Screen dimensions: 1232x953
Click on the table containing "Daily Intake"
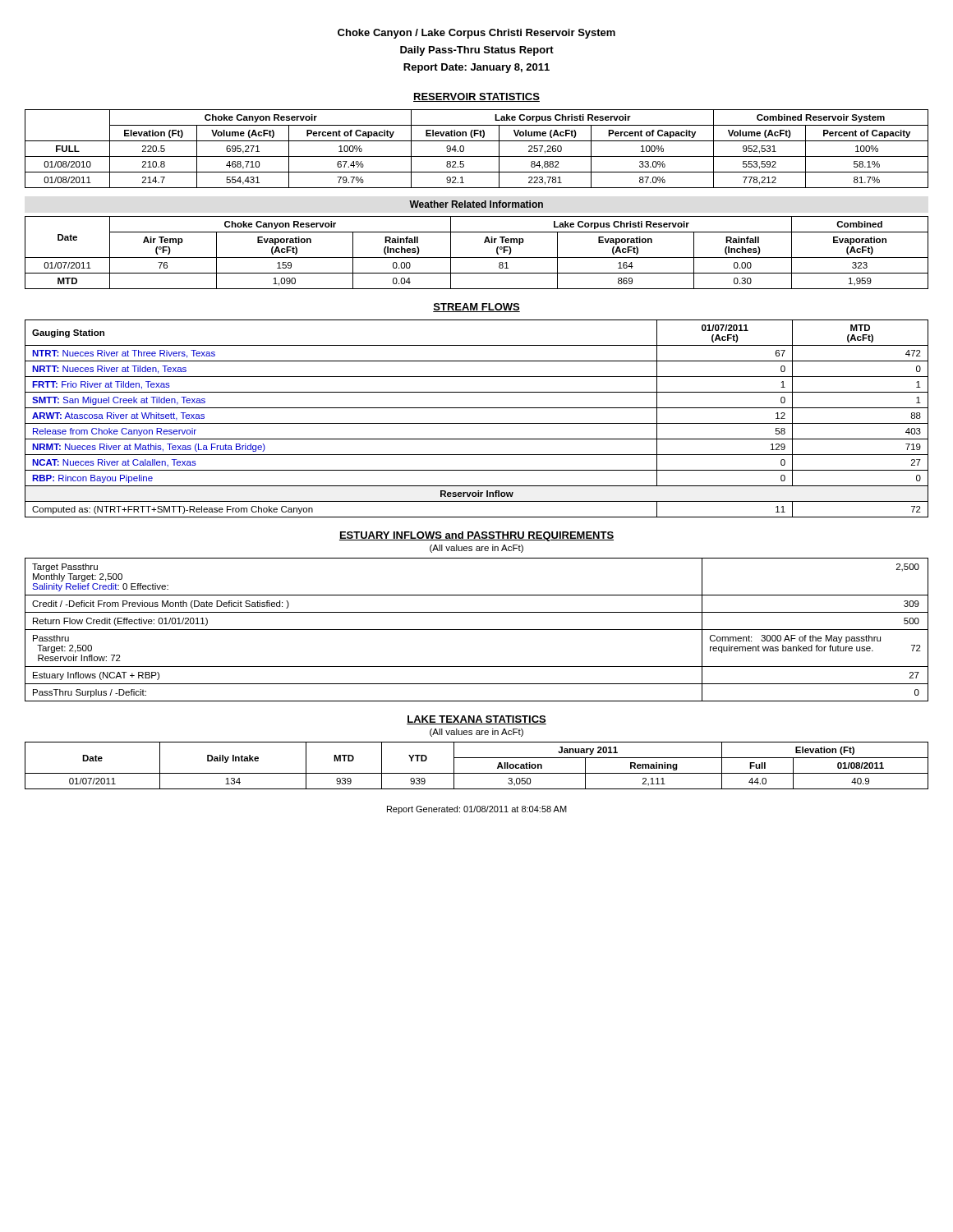476,766
